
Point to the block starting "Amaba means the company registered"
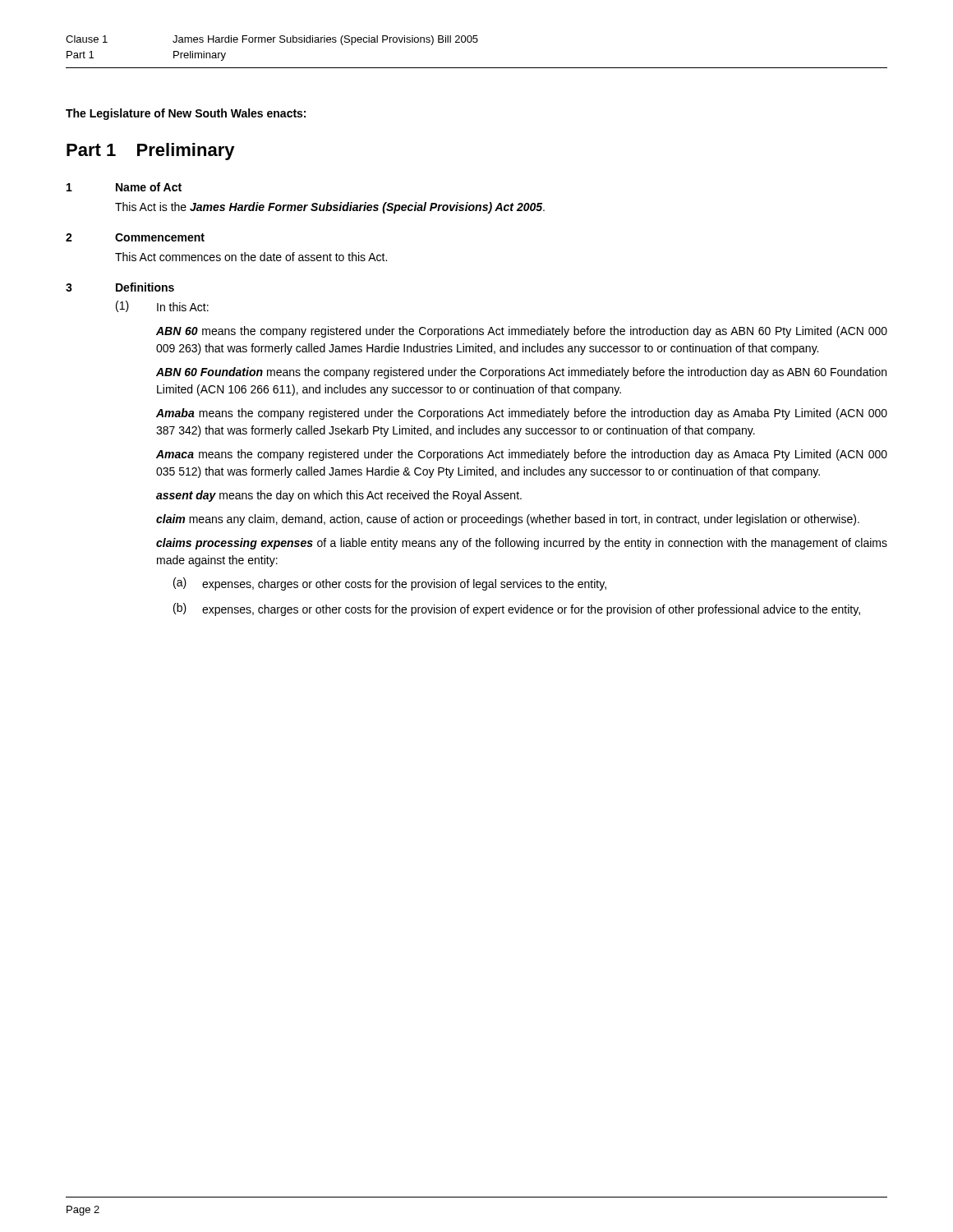click(522, 422)
